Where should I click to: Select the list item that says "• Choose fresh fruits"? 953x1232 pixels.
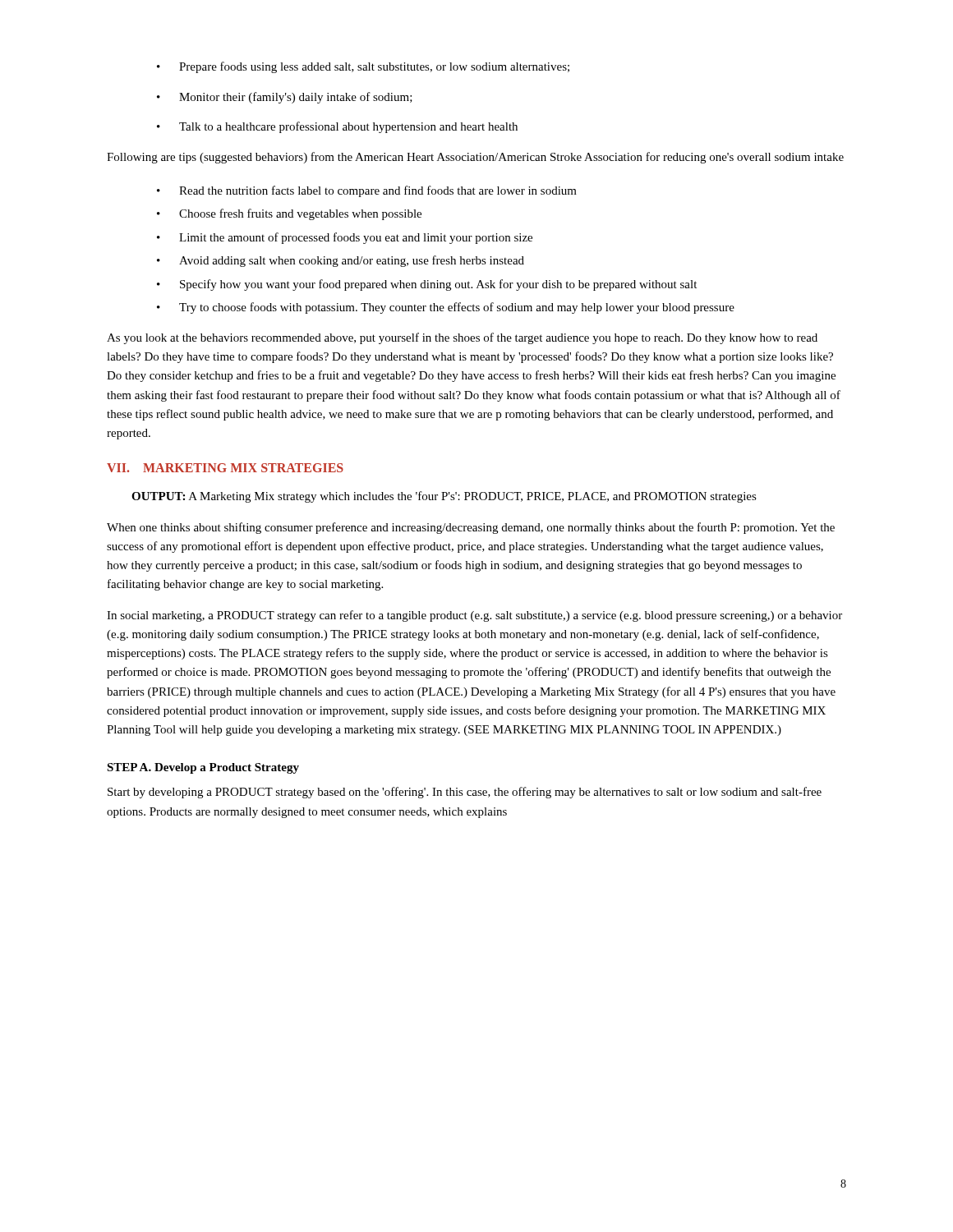pyautogui.click(x=289, y=214)
